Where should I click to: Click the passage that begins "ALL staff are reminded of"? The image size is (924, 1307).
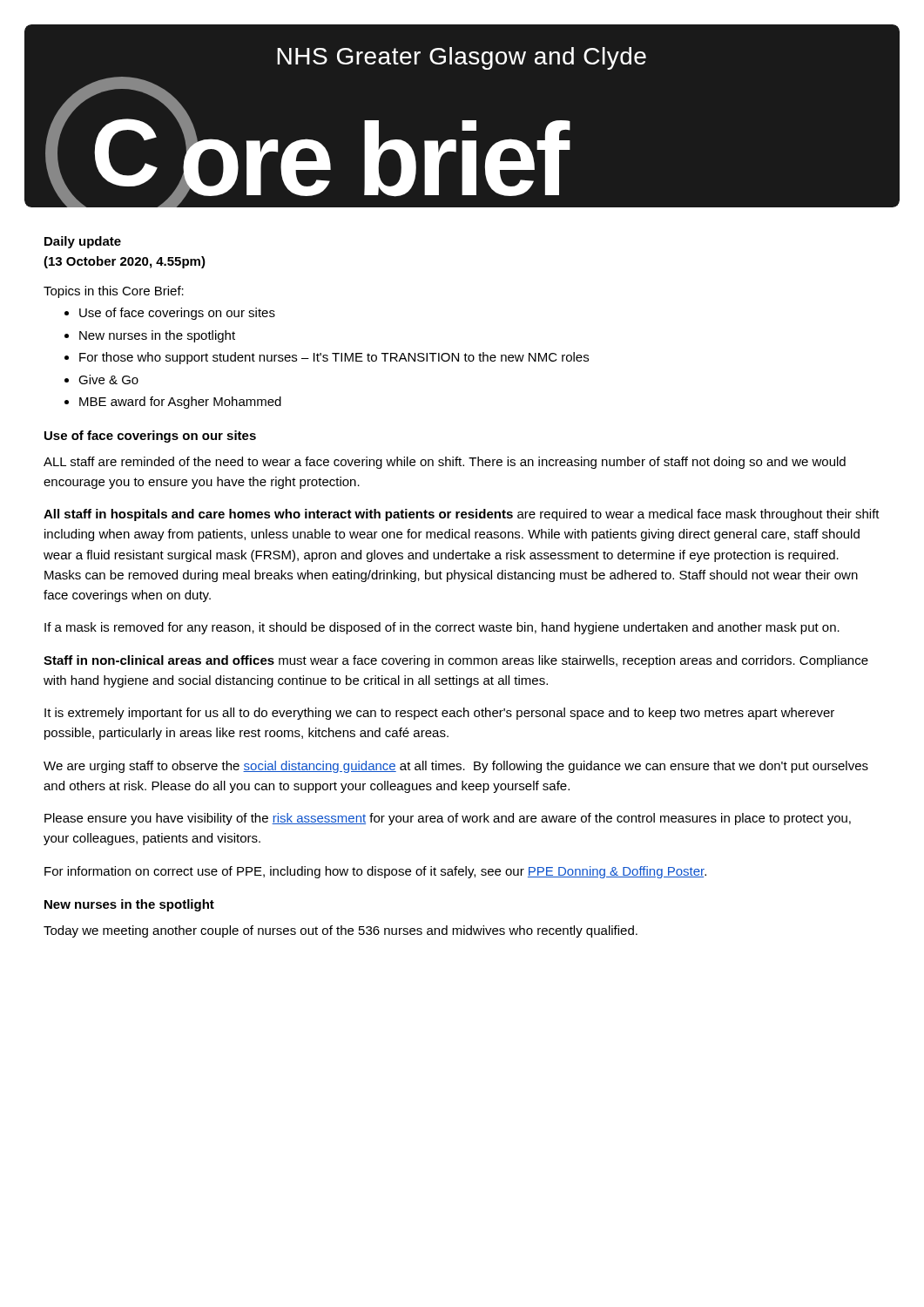pos(445,471)
